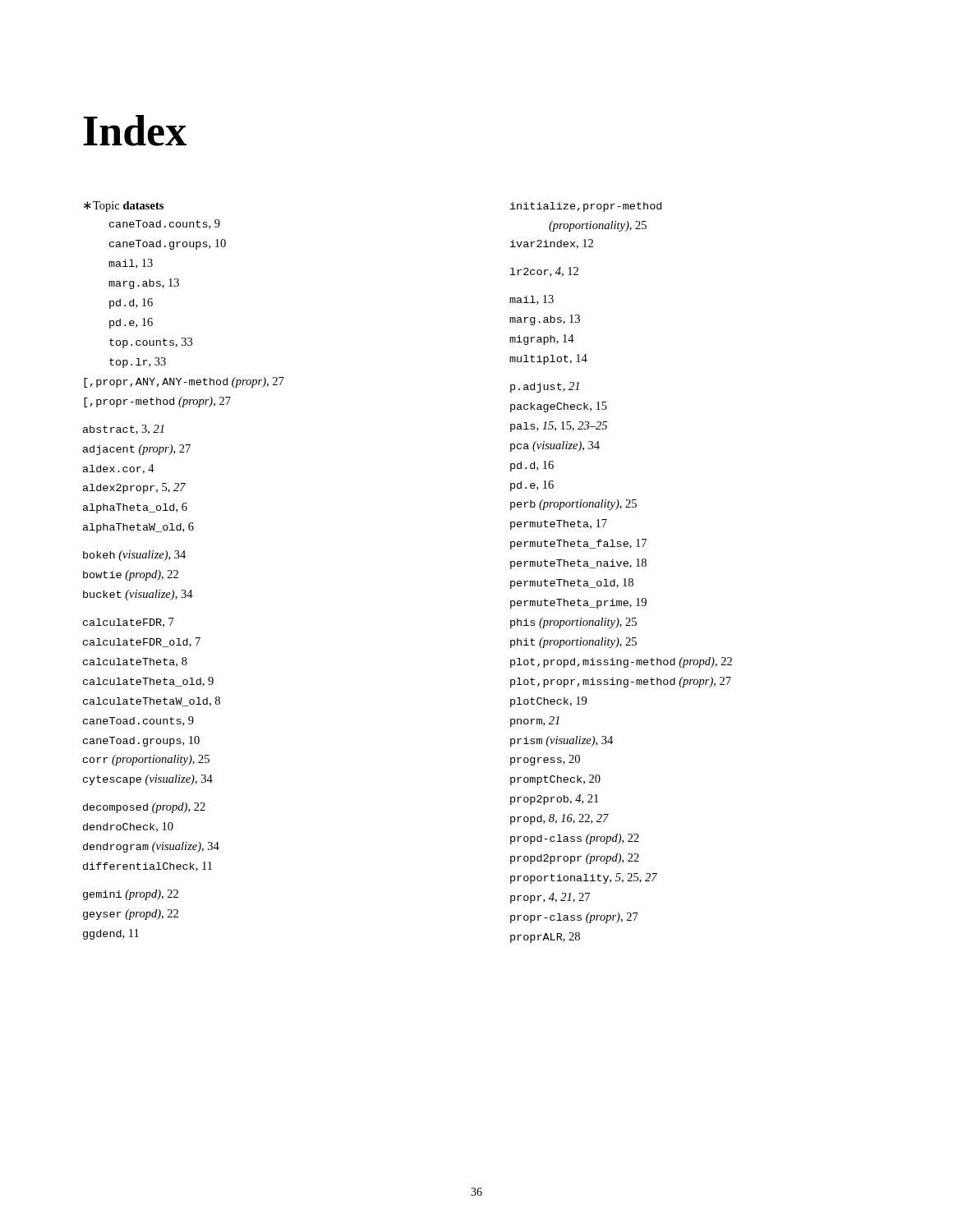The height and width of the screenshot is (1232, 953).
Task: Click the title
Action: [485, 131]
